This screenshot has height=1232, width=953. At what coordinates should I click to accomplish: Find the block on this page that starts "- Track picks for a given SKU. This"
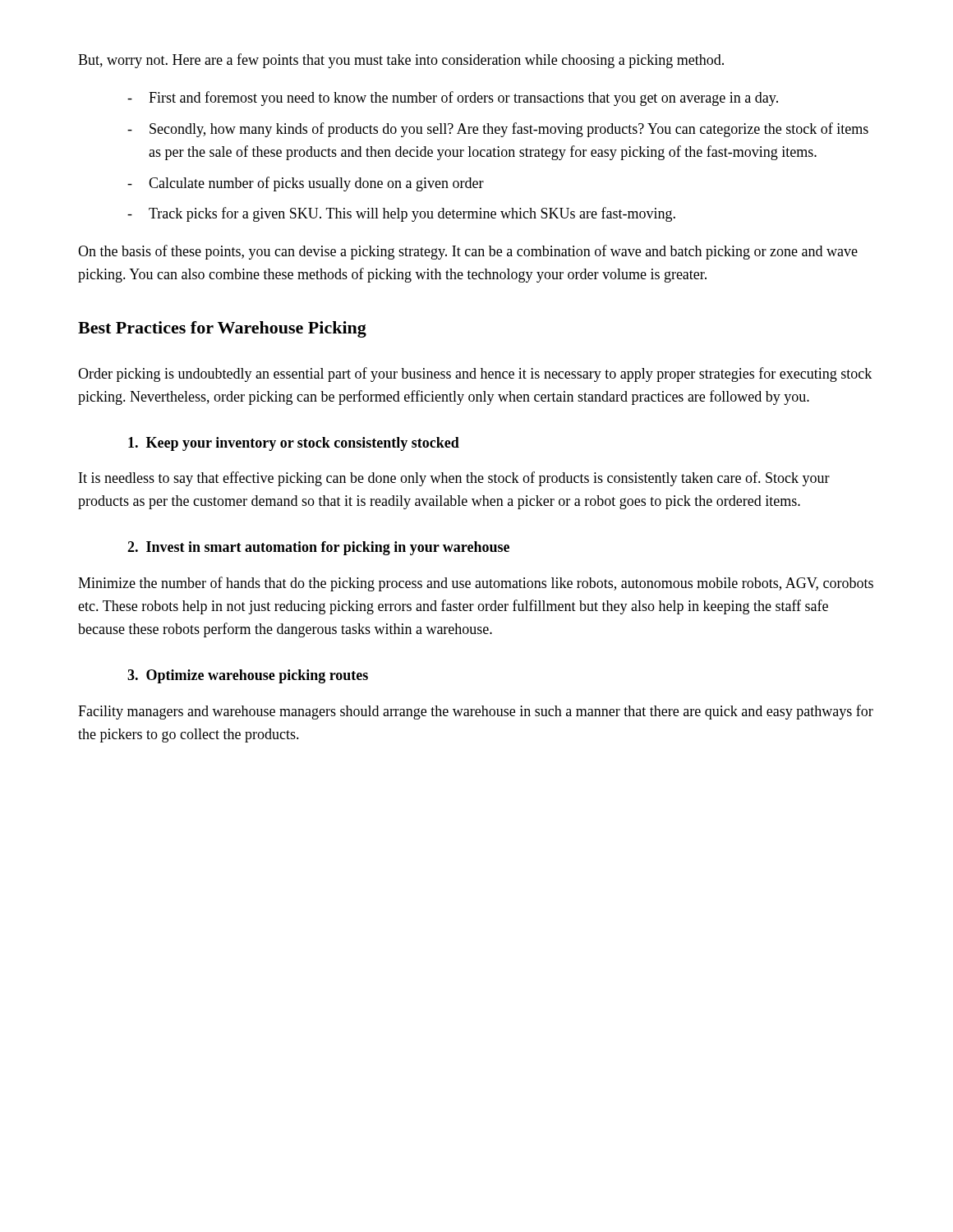pos(501,215)
